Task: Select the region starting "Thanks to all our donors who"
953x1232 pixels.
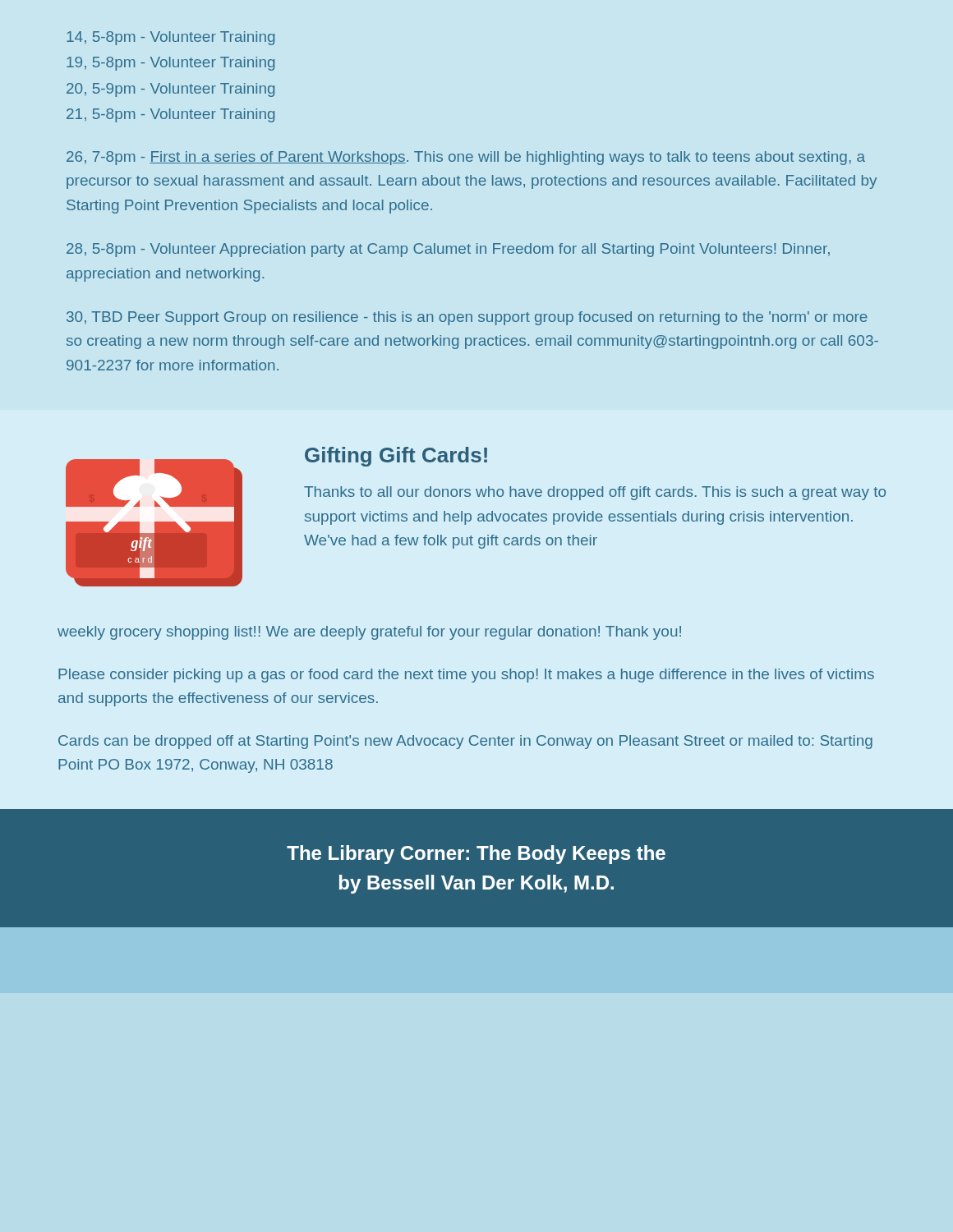Action: 600,516
